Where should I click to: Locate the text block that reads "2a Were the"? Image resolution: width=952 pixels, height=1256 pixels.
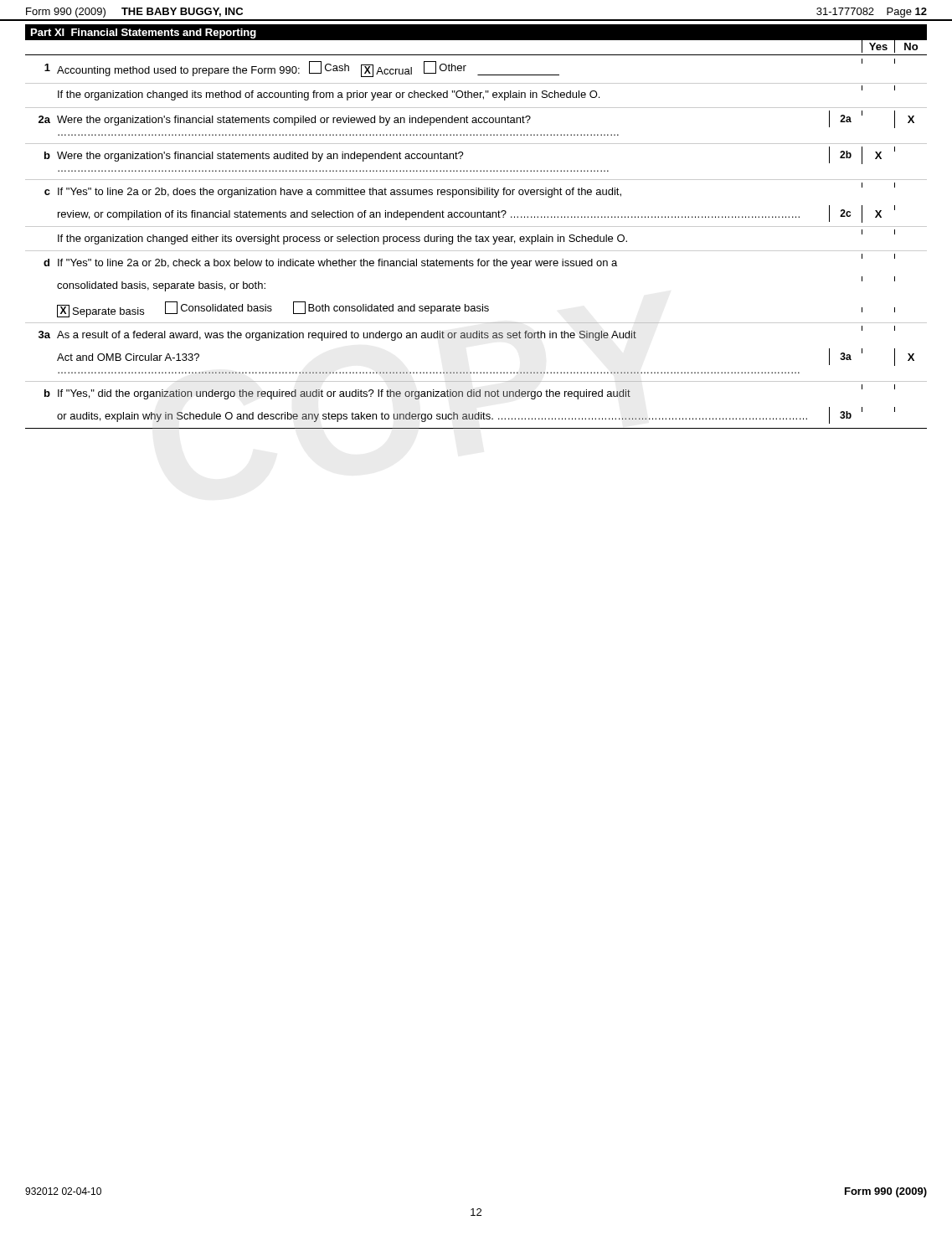tap(476, 126)
